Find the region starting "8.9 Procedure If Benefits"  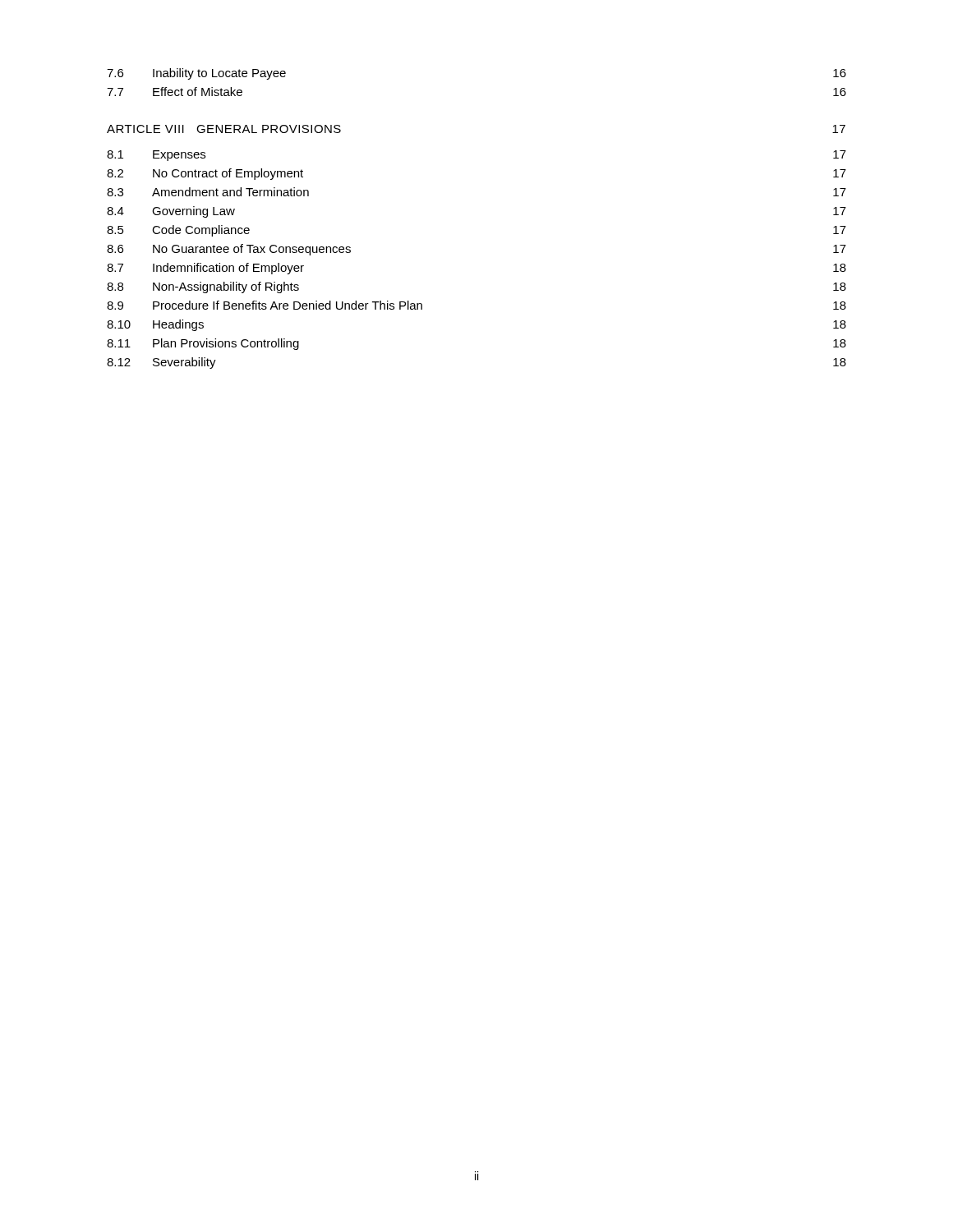pos(279,305)
